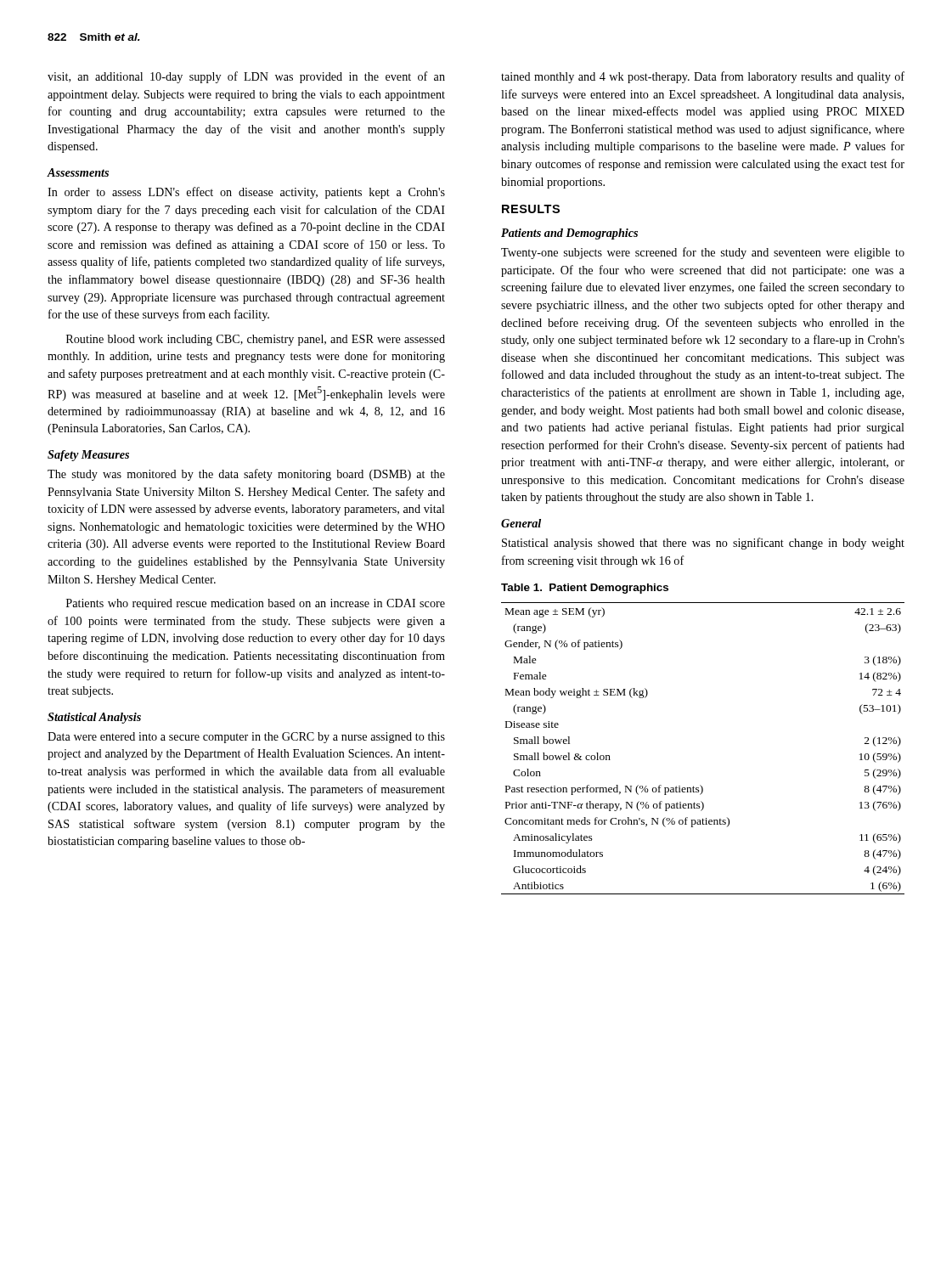Screen dimensions: 1274x952
Task: Select the block starting "tained monthly and 4"
Action: point(703,129)
